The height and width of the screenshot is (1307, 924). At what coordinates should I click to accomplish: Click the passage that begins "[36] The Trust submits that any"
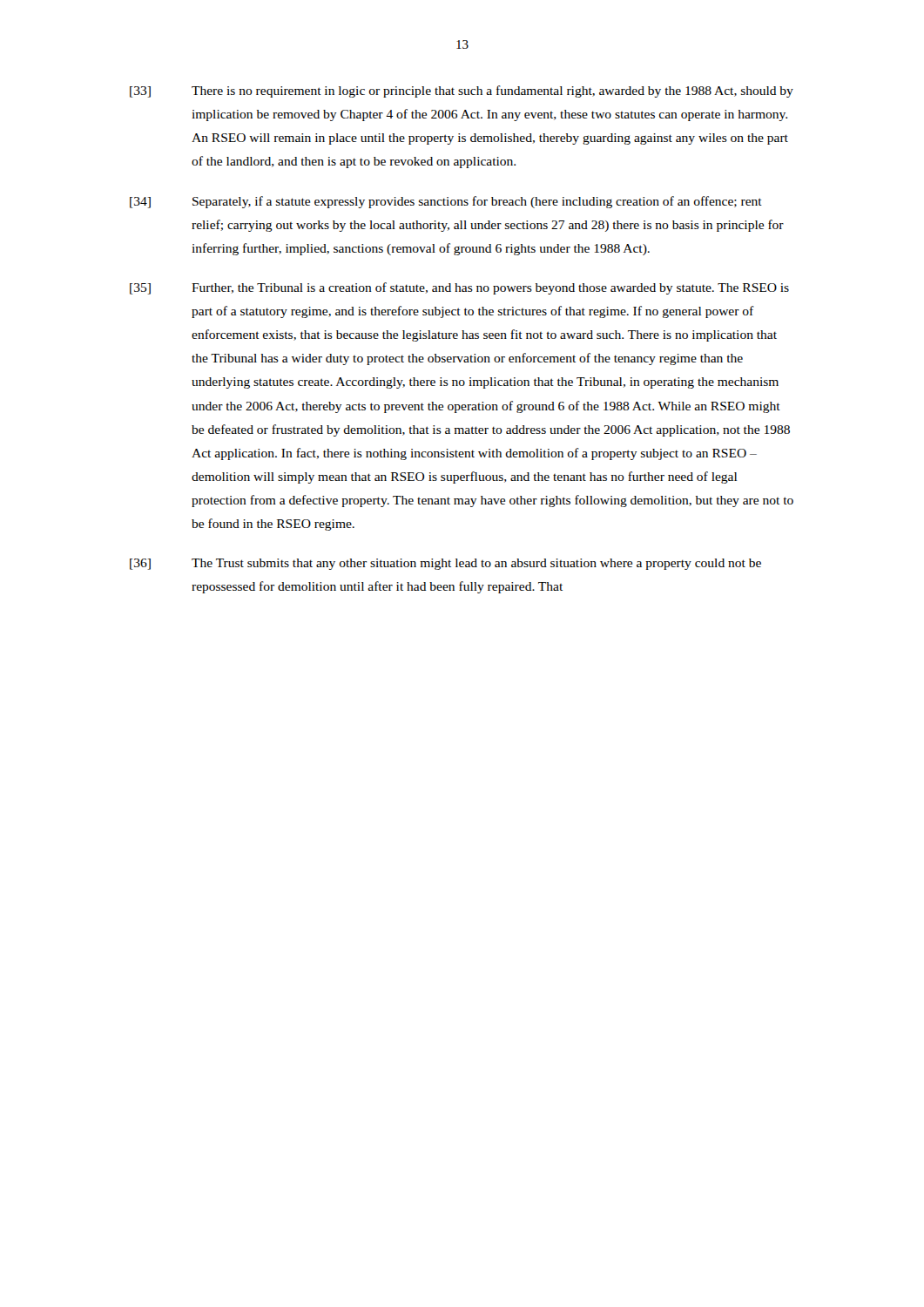(x=462, y=575)
